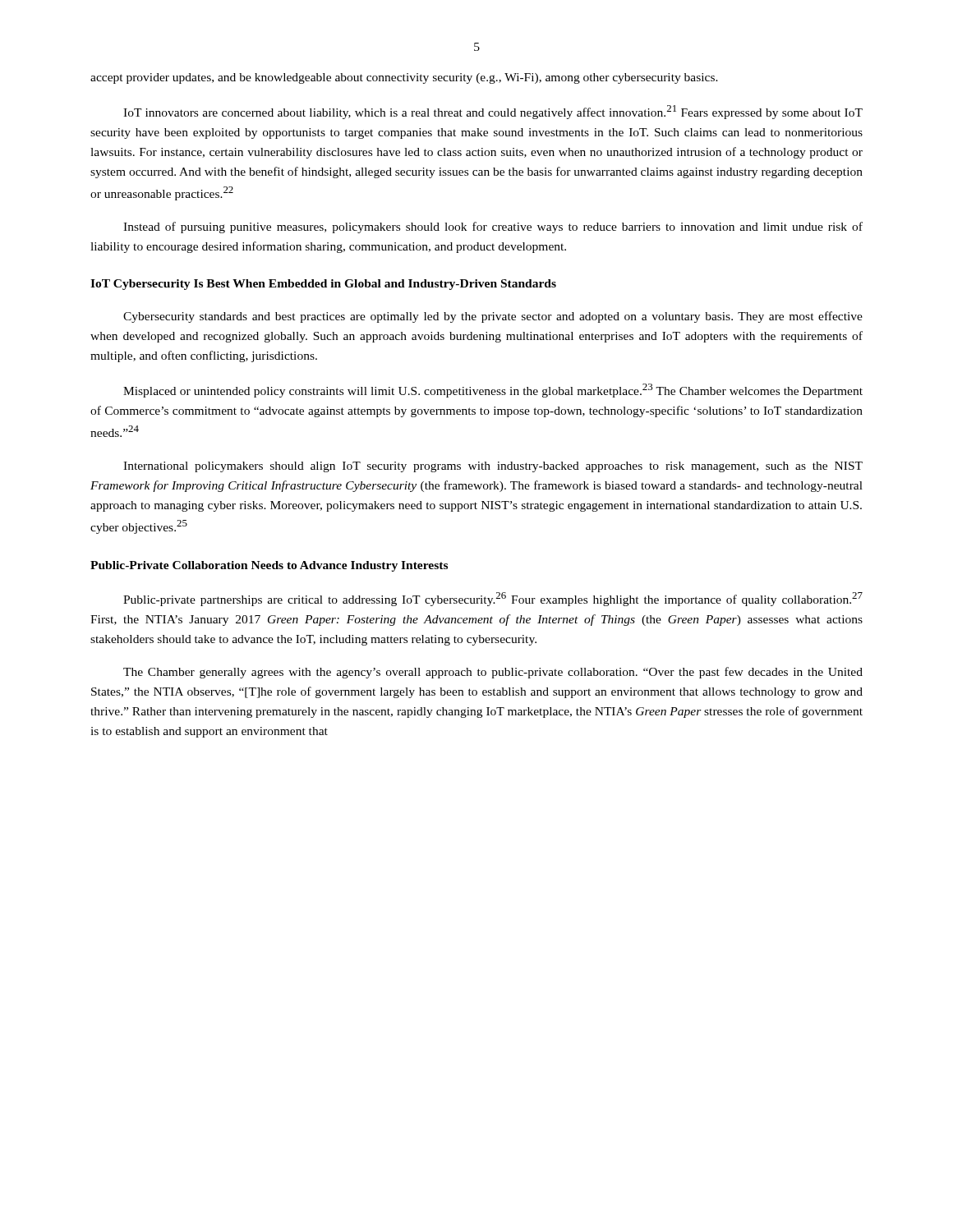The width and height of the screenshot is (953, 1232).
Task: Find the text block that reads "Cybersecurity standards and best"
Action: (476, 335)
